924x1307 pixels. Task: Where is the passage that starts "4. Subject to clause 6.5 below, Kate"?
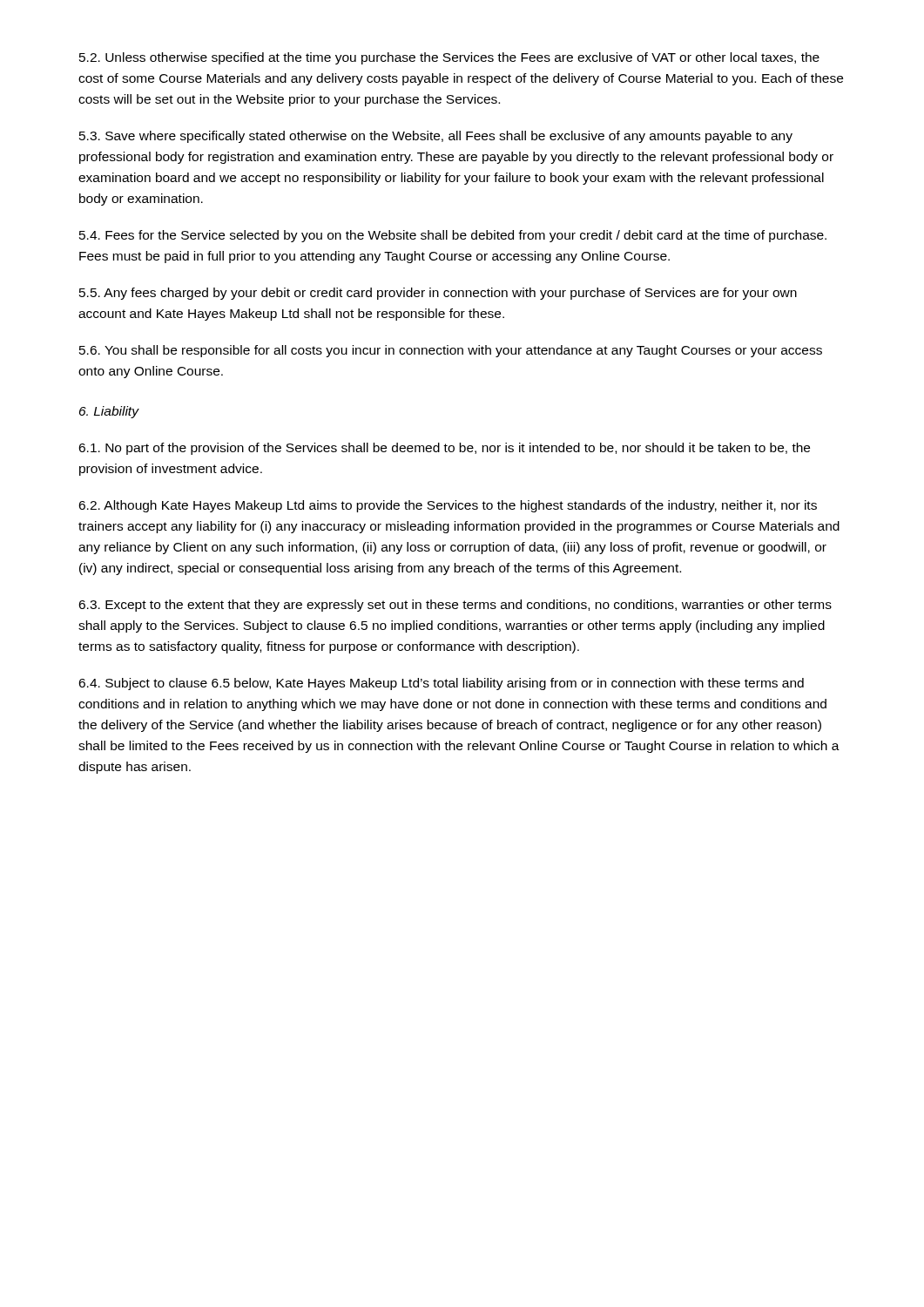coord(459,725)
